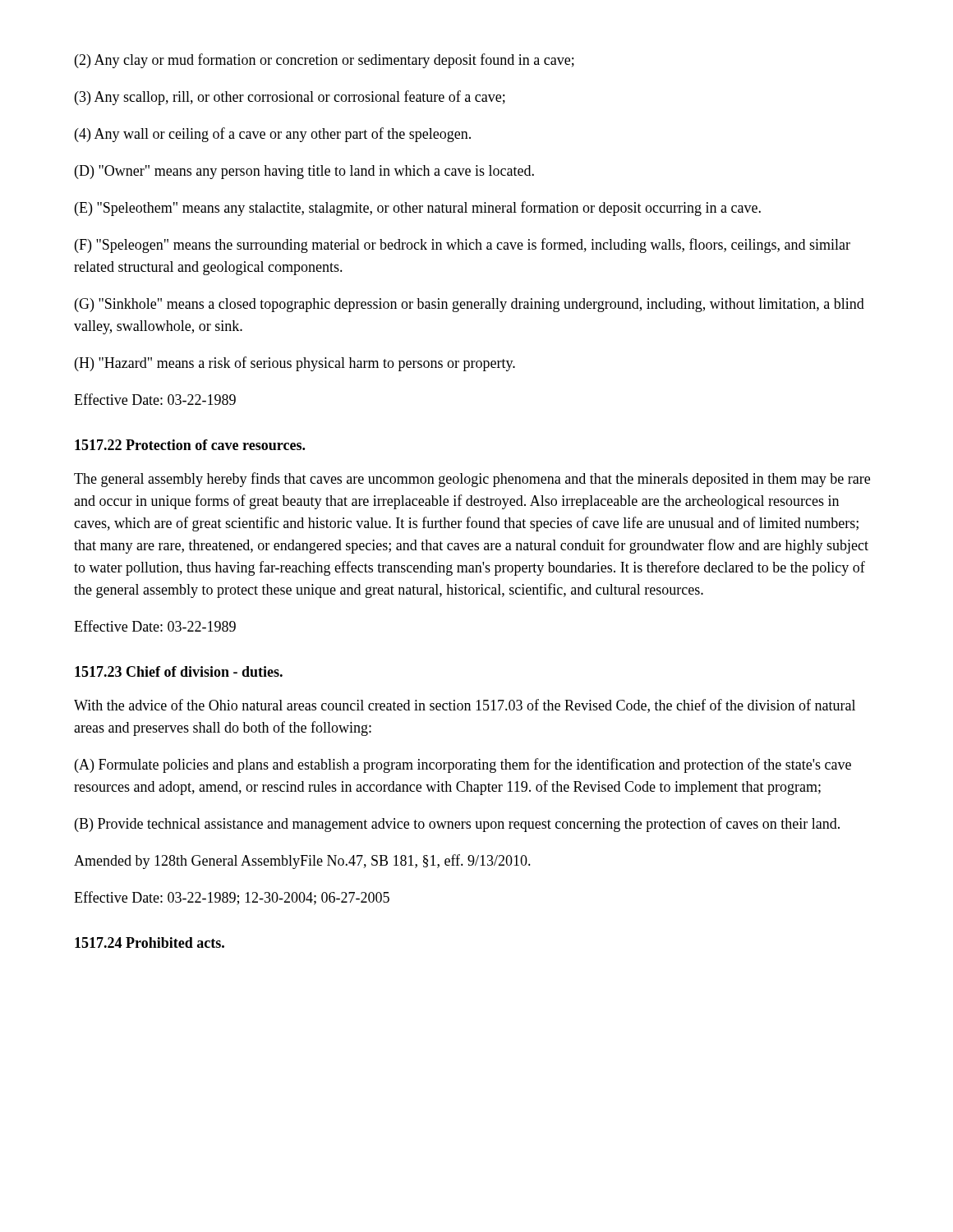Viewport: 953px width, 1232px height.
Task: Click where it says "Effective Date: 03-22-1989; 12-30-2004; 06-27-2005"
Action: click(232, 898)
